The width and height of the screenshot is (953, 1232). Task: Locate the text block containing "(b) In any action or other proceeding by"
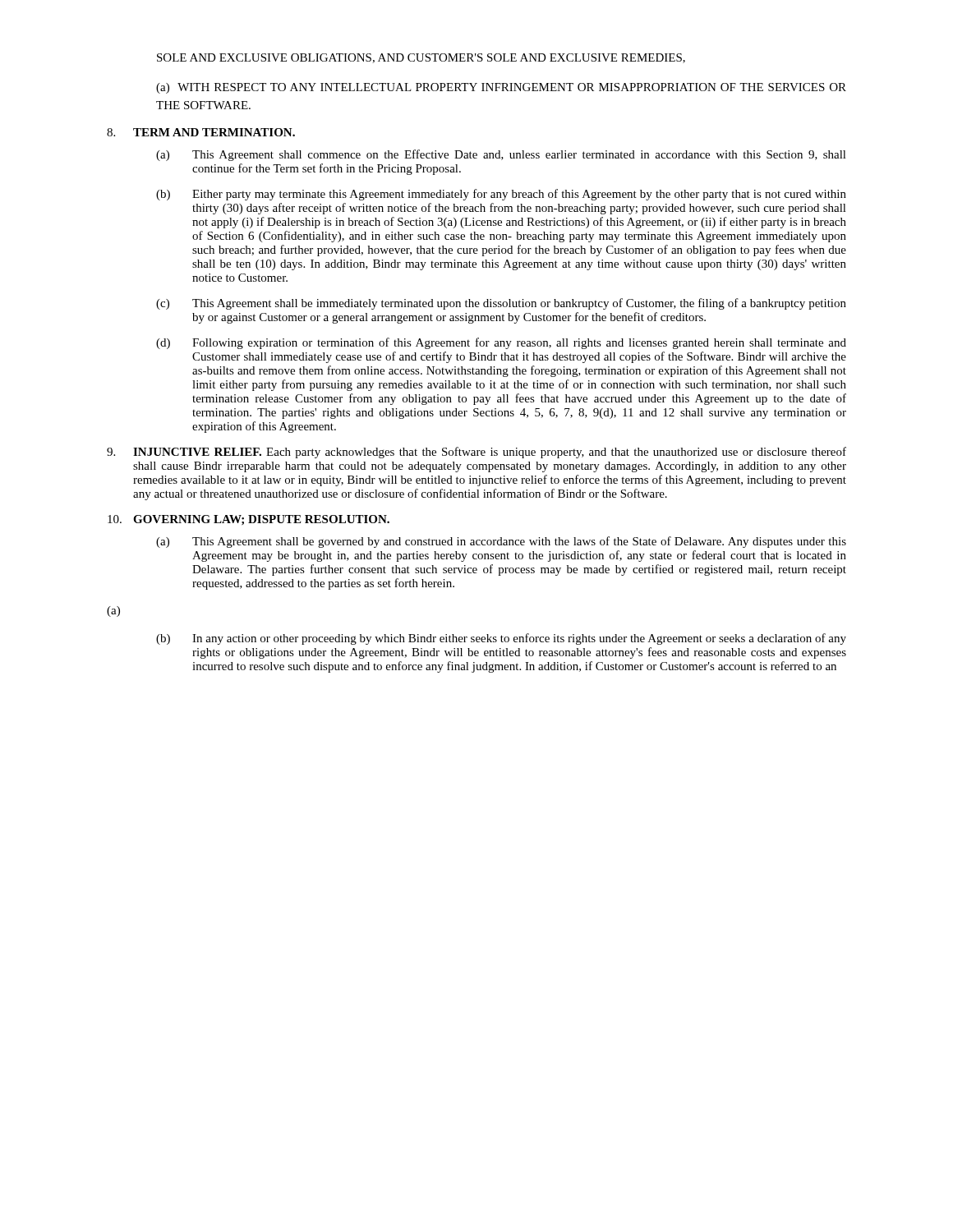point(501,653)
